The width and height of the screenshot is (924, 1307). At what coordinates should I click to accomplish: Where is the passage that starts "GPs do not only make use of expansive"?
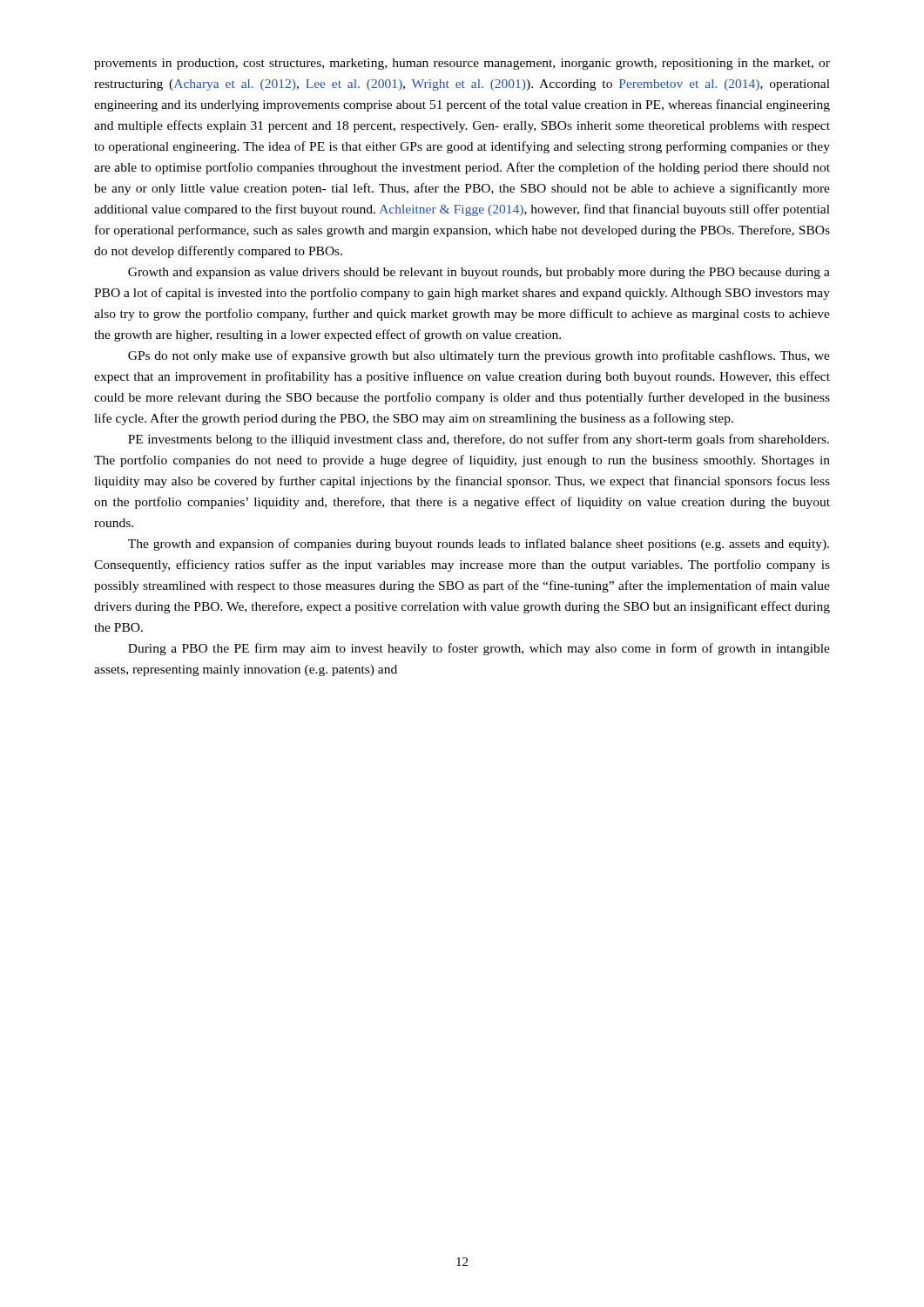(x=462, y=387)
